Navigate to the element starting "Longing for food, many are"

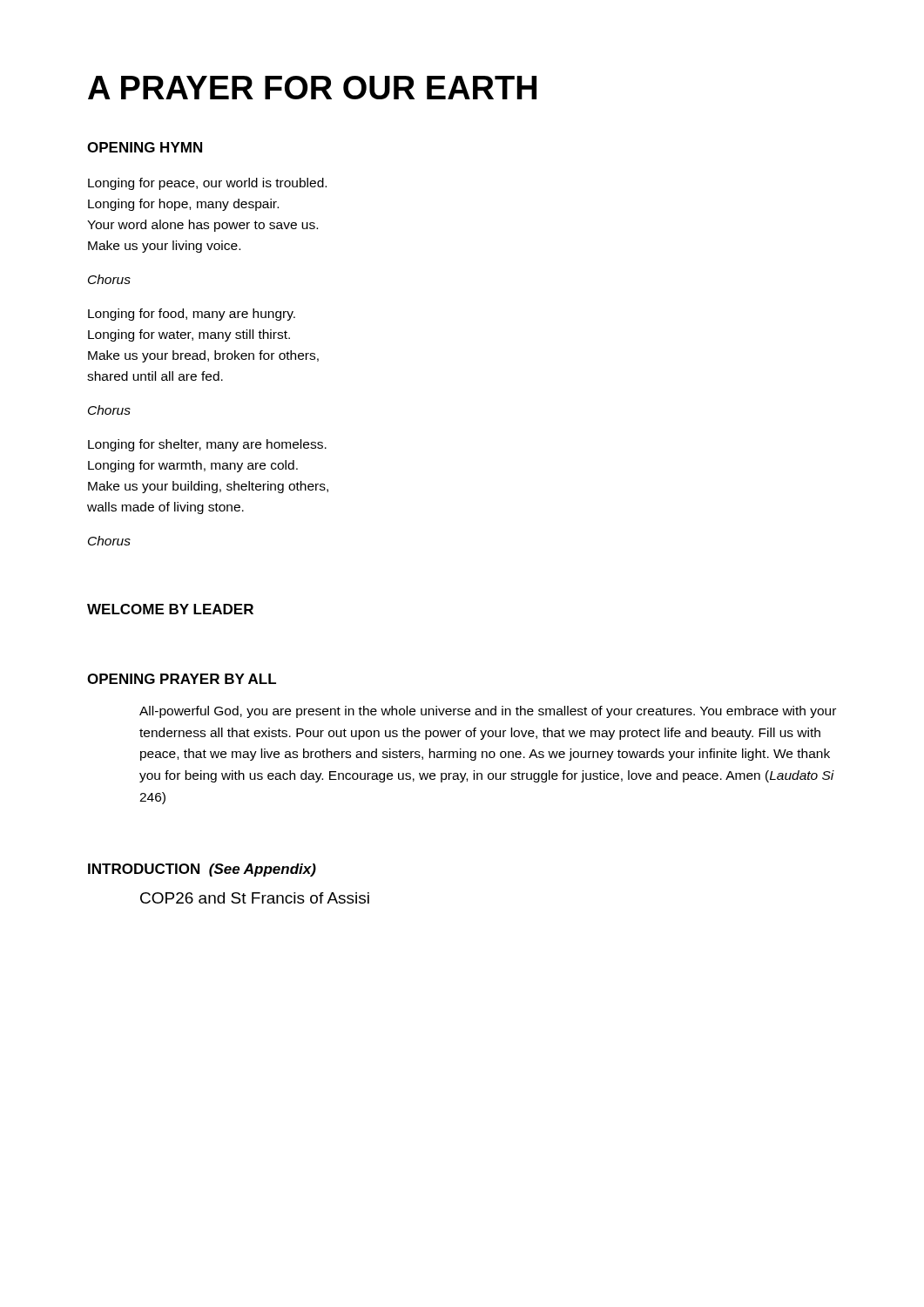[203, 344]
